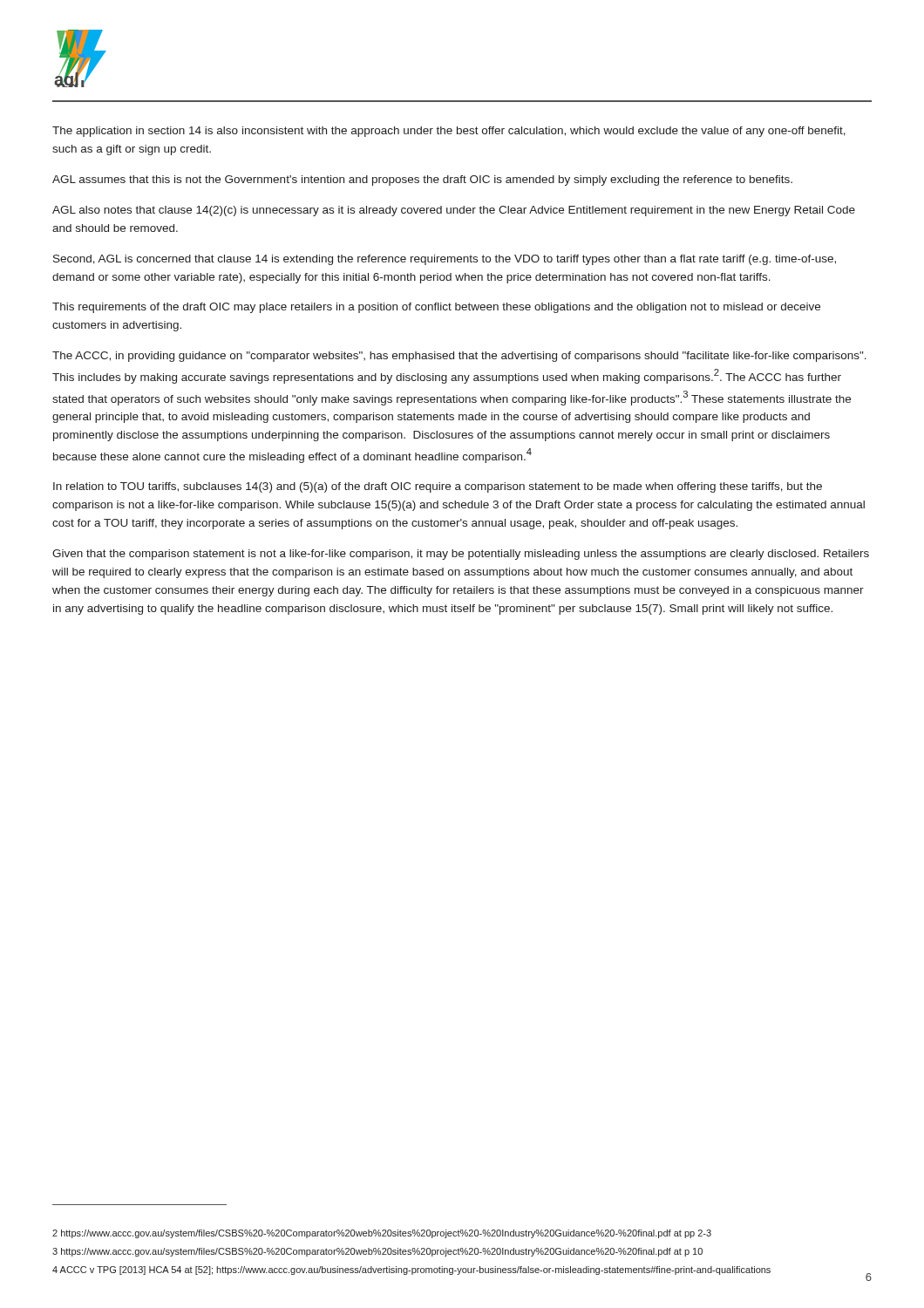Image resolution: width=924 pixels, height=1308 pixels.
Task: Find the text block containing "The ACCC, in providing guidance on "comparator websites","
Action: [460, 406]
